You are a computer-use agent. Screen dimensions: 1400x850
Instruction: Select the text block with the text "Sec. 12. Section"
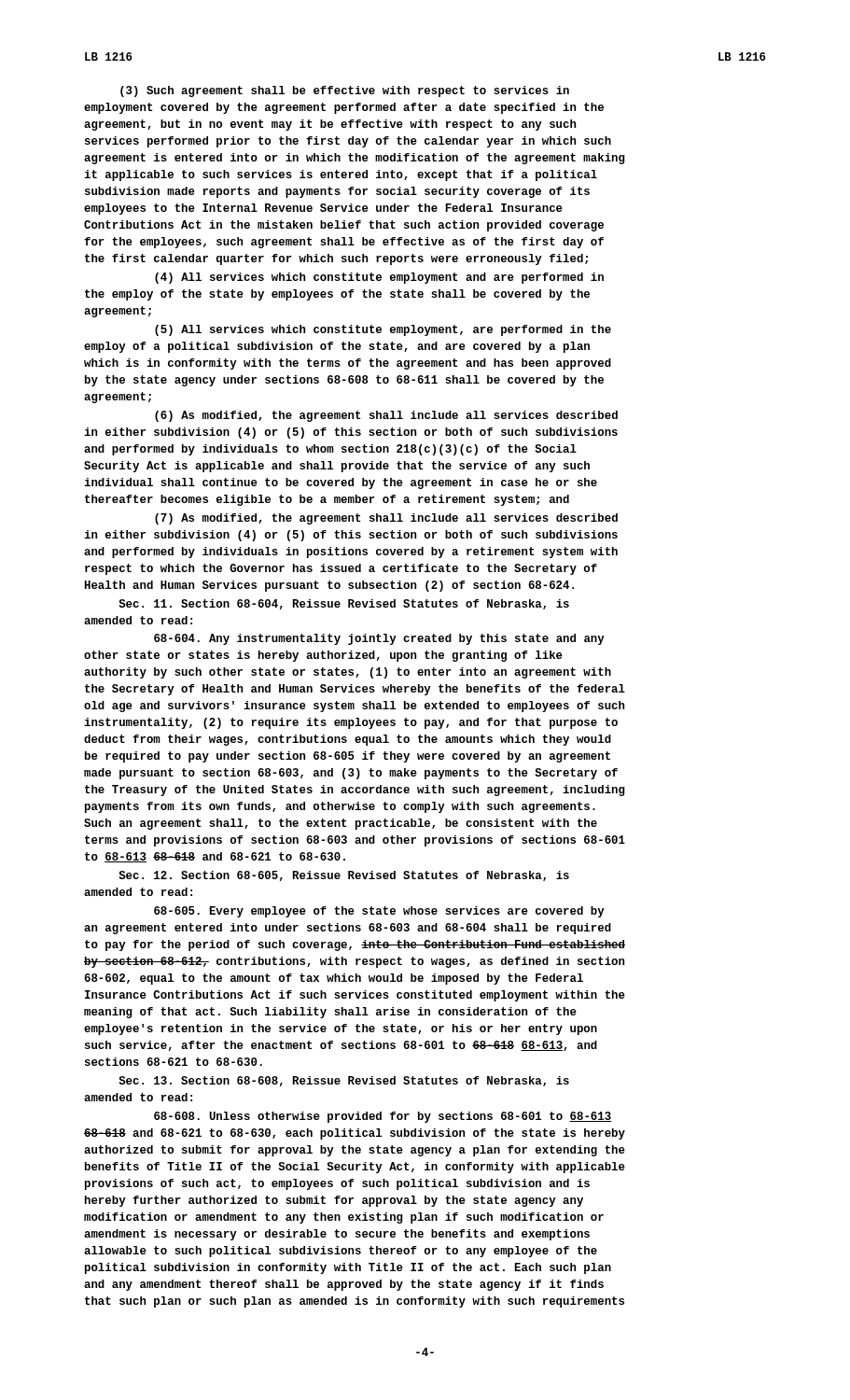pyautogui.click(x=425, y=886)
